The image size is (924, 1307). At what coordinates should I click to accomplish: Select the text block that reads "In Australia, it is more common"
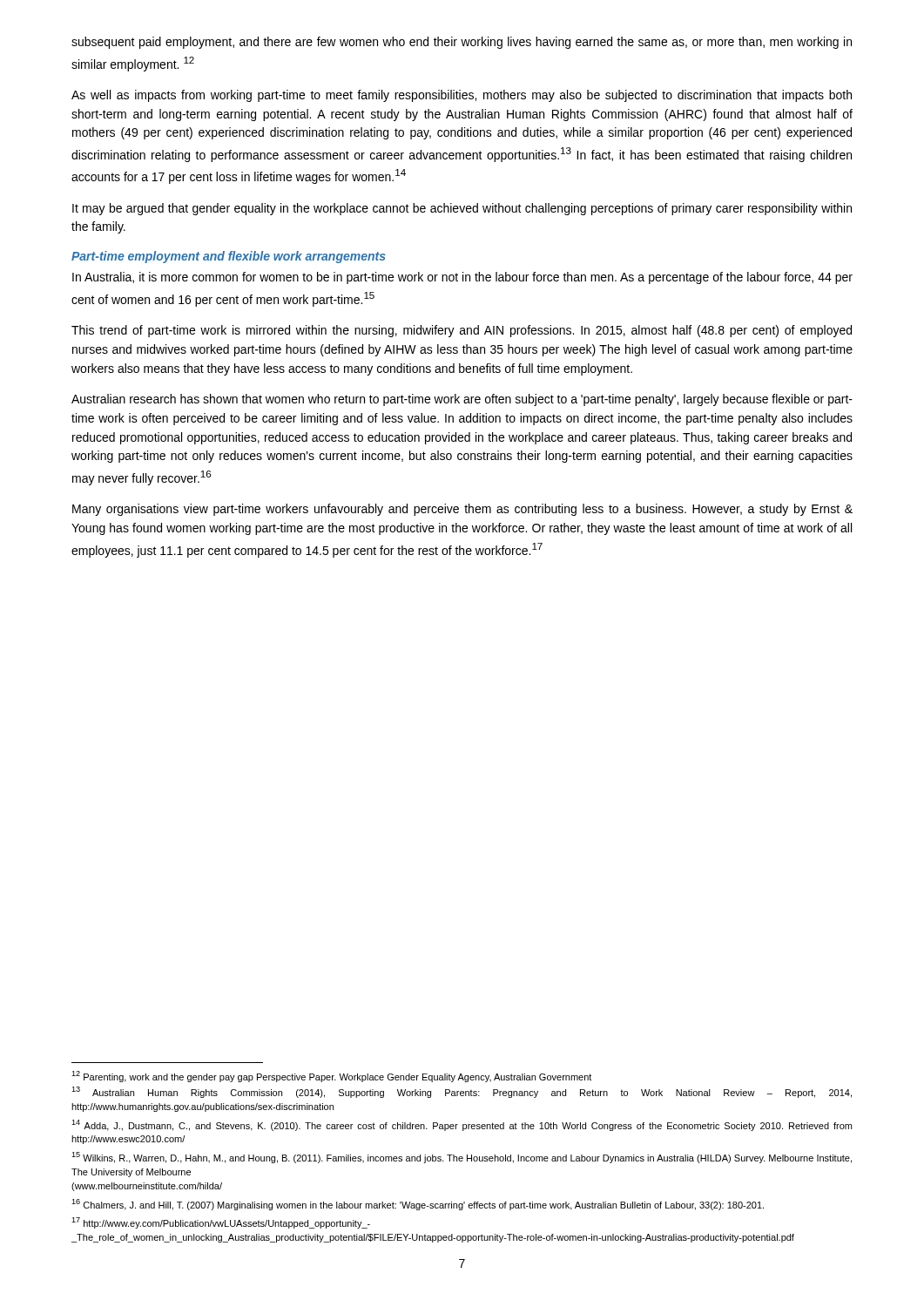[462, 288]
